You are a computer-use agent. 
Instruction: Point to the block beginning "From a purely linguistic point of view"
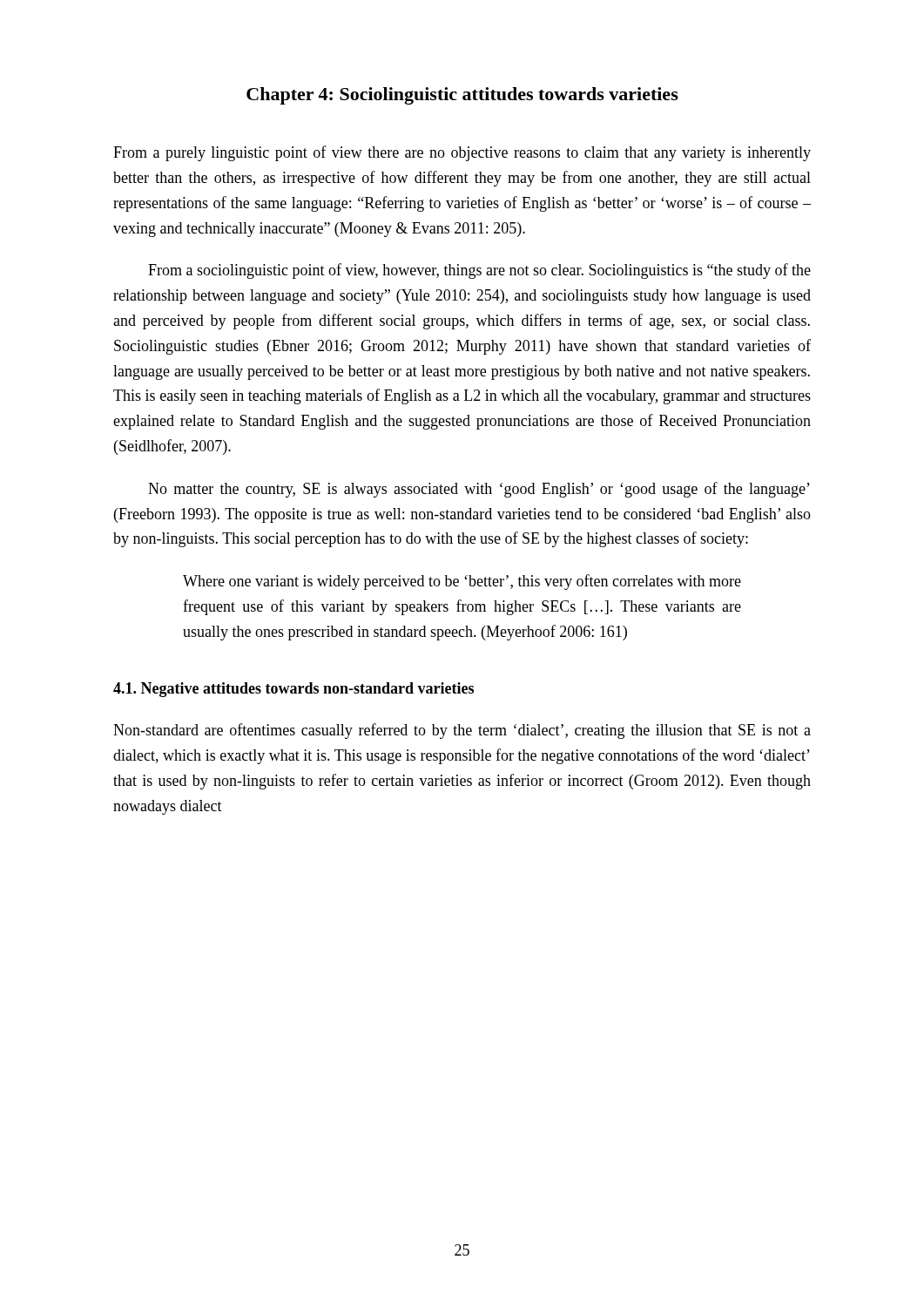[462, 190]
